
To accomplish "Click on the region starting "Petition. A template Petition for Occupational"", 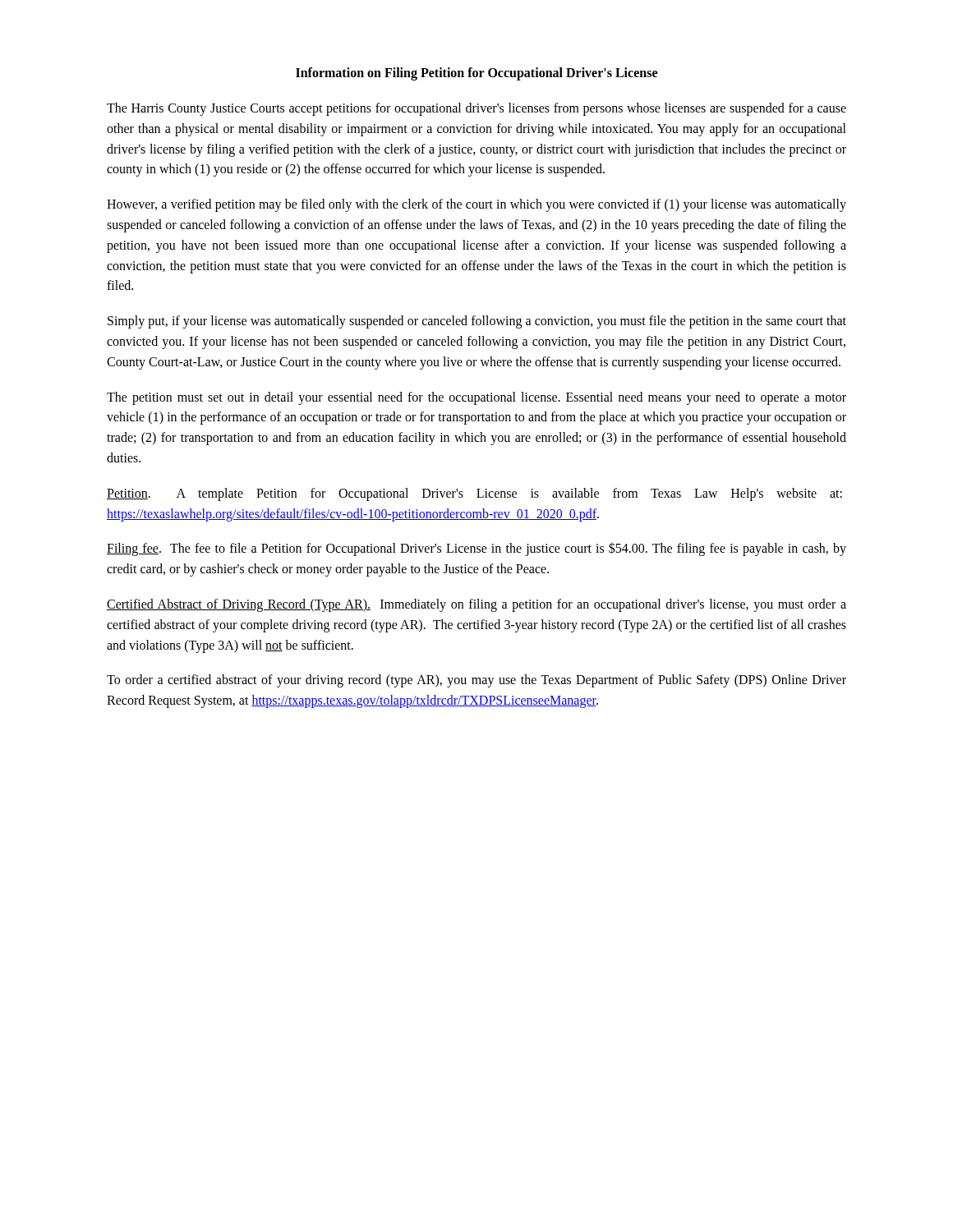I will click(x=476, y=503).
